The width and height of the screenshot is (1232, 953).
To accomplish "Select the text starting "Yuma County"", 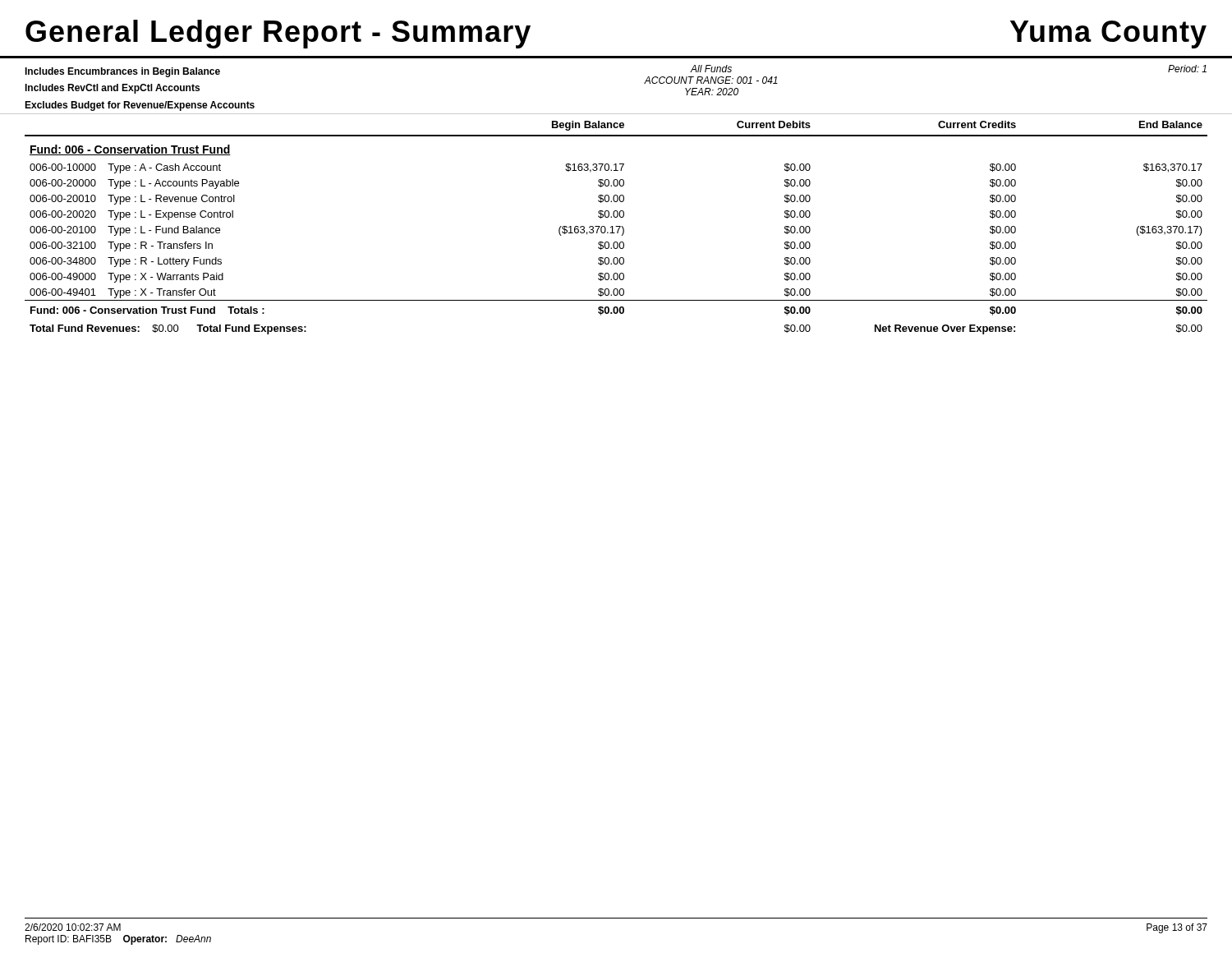I will [x=1108, y=32].
